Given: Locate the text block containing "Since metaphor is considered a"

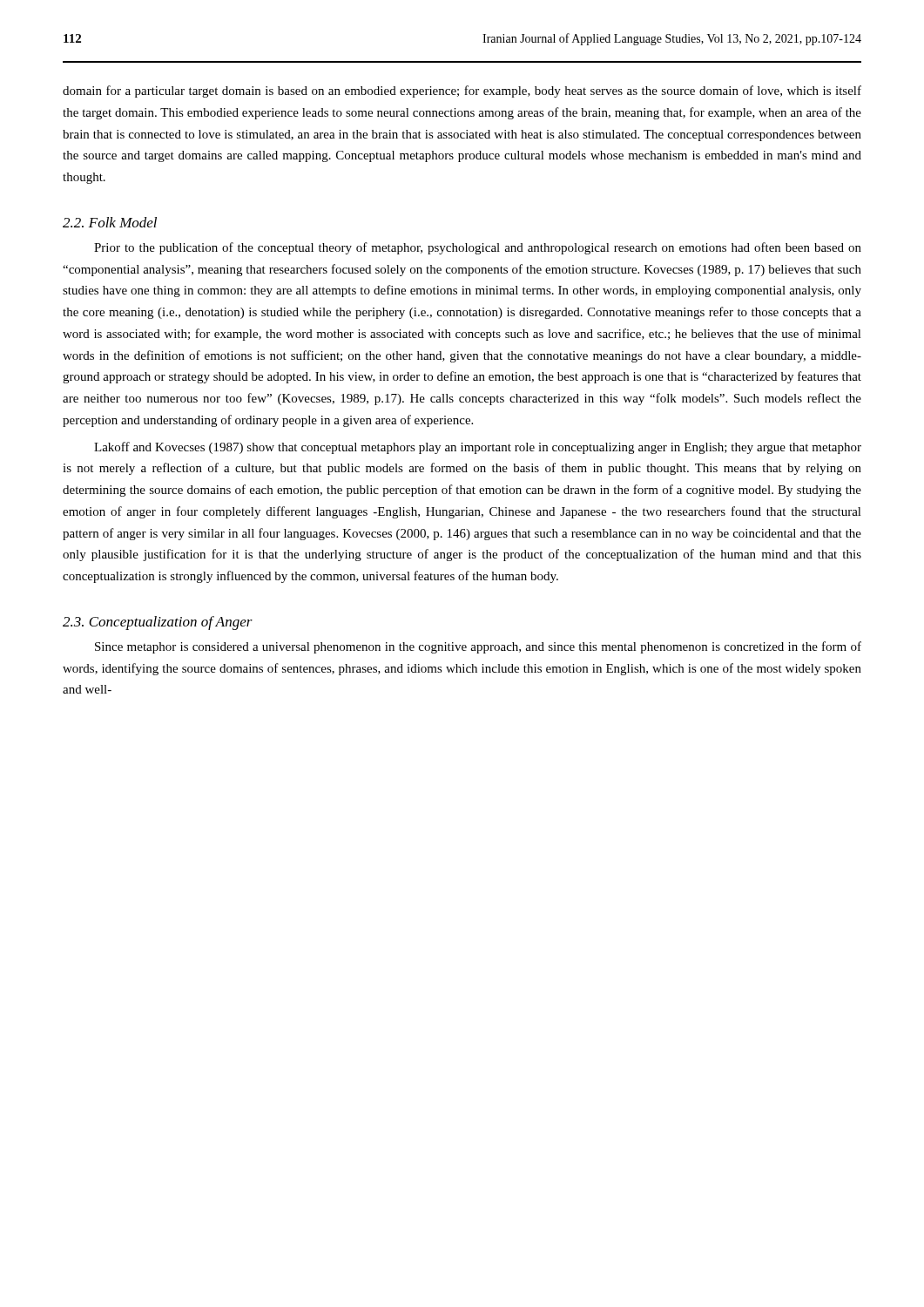Looking at the screenshot, I should coord(462,668).
